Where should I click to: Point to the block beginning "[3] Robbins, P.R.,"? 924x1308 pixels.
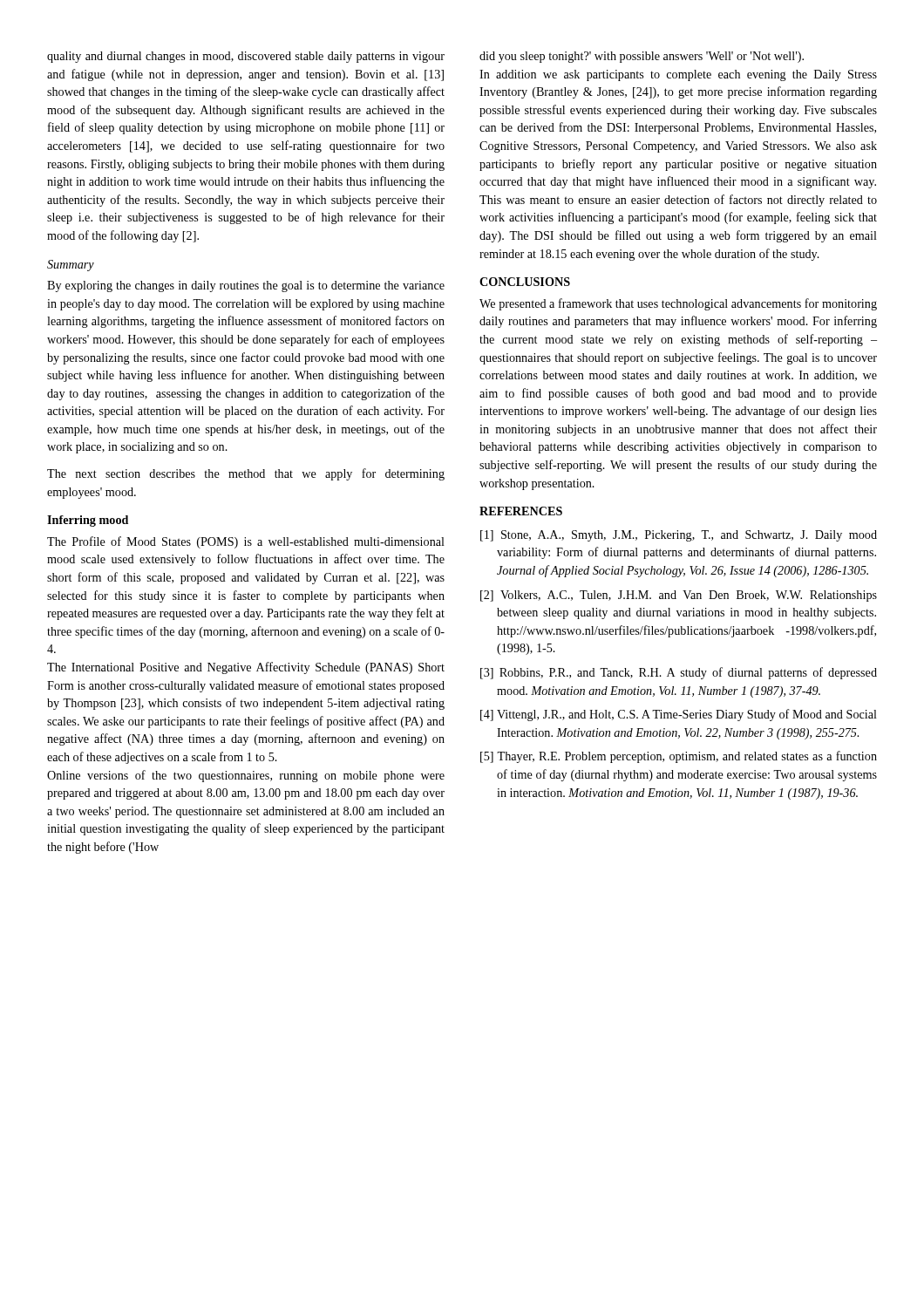coord(678,682)
